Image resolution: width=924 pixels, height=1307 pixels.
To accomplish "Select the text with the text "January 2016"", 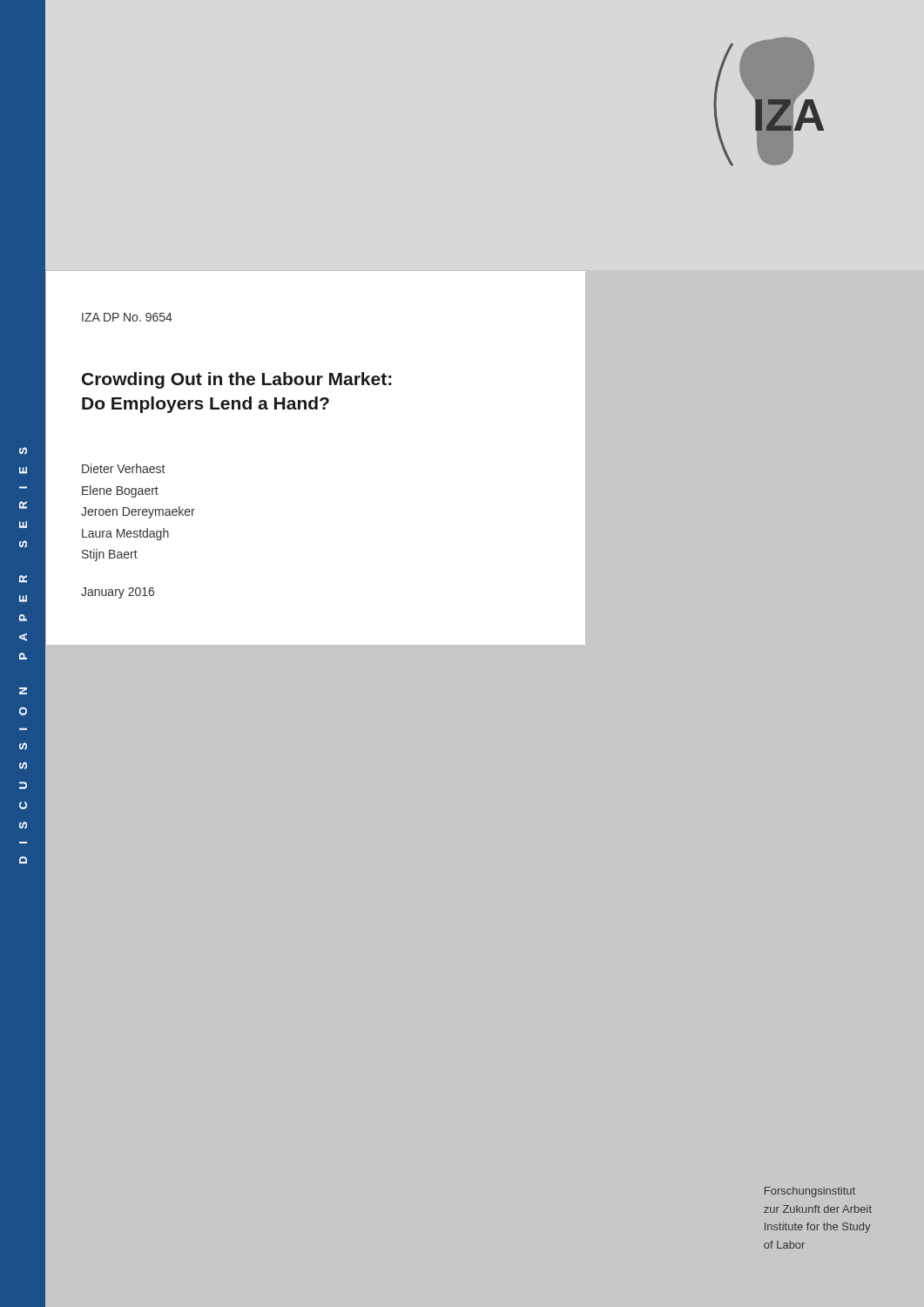I will (x=118, y=592).
